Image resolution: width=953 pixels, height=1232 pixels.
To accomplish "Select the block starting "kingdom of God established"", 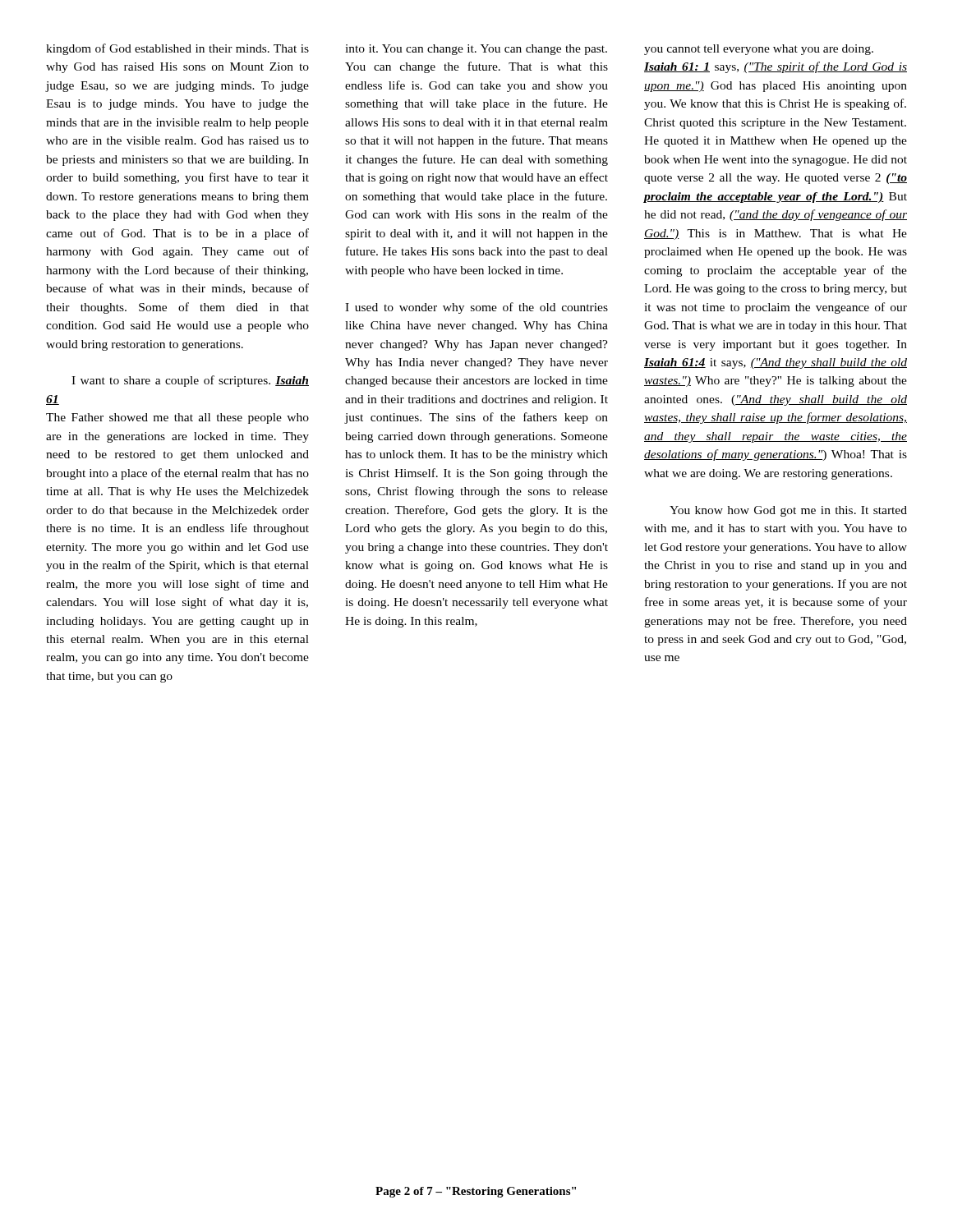I will 177,196.
